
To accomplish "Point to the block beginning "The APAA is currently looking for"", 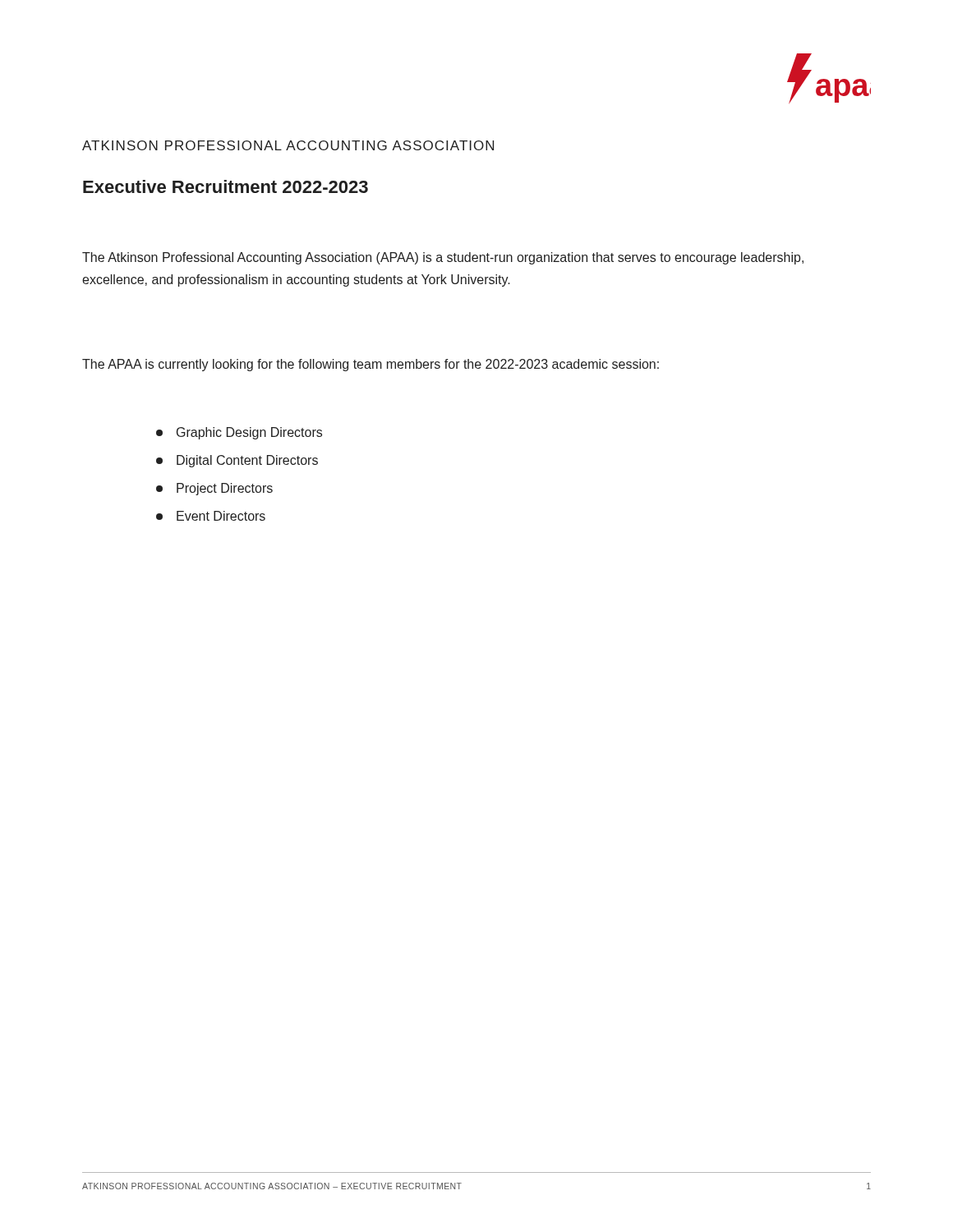I will (x=371, y=364).
